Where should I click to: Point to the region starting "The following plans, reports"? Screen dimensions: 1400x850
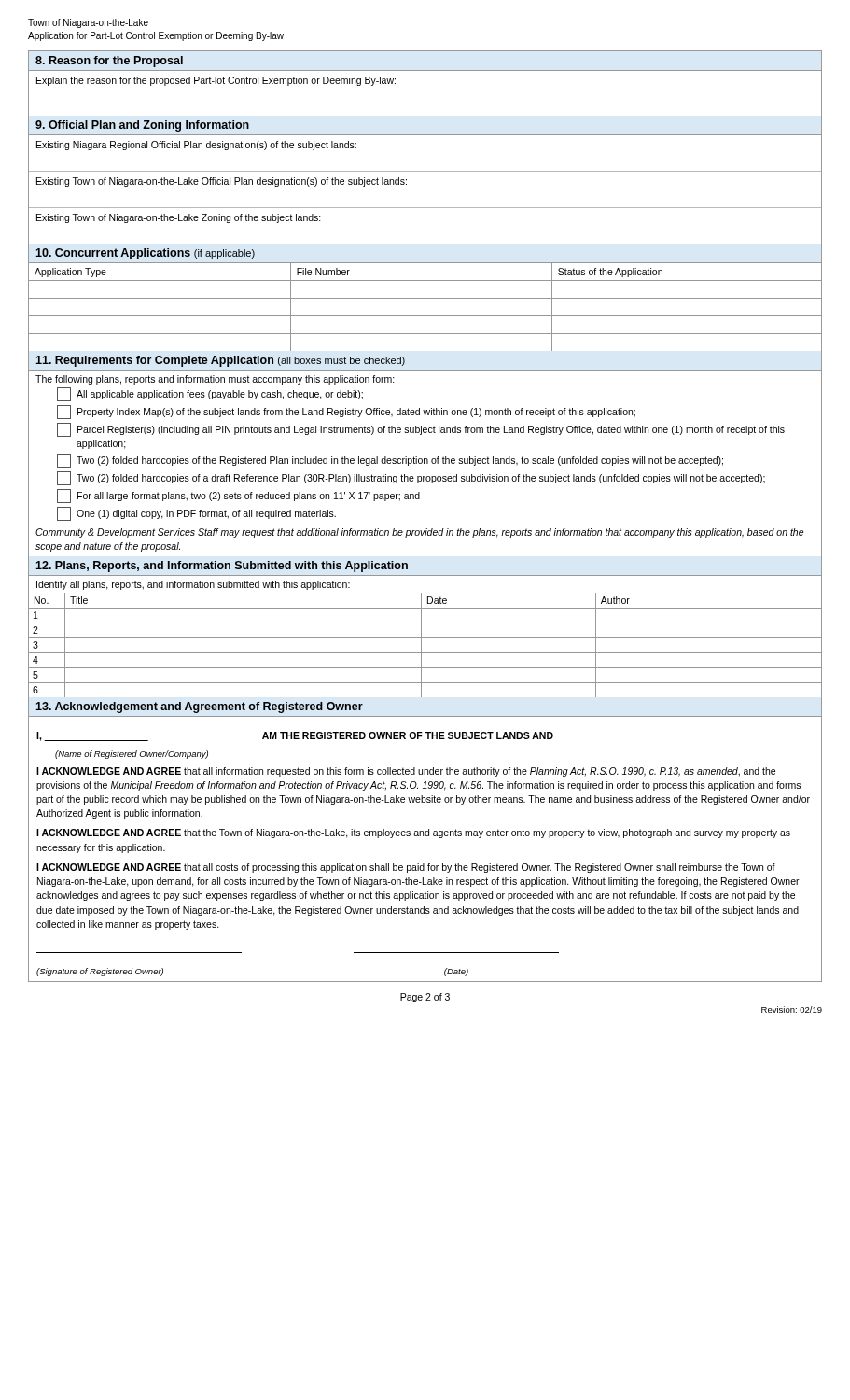[215, 379]
